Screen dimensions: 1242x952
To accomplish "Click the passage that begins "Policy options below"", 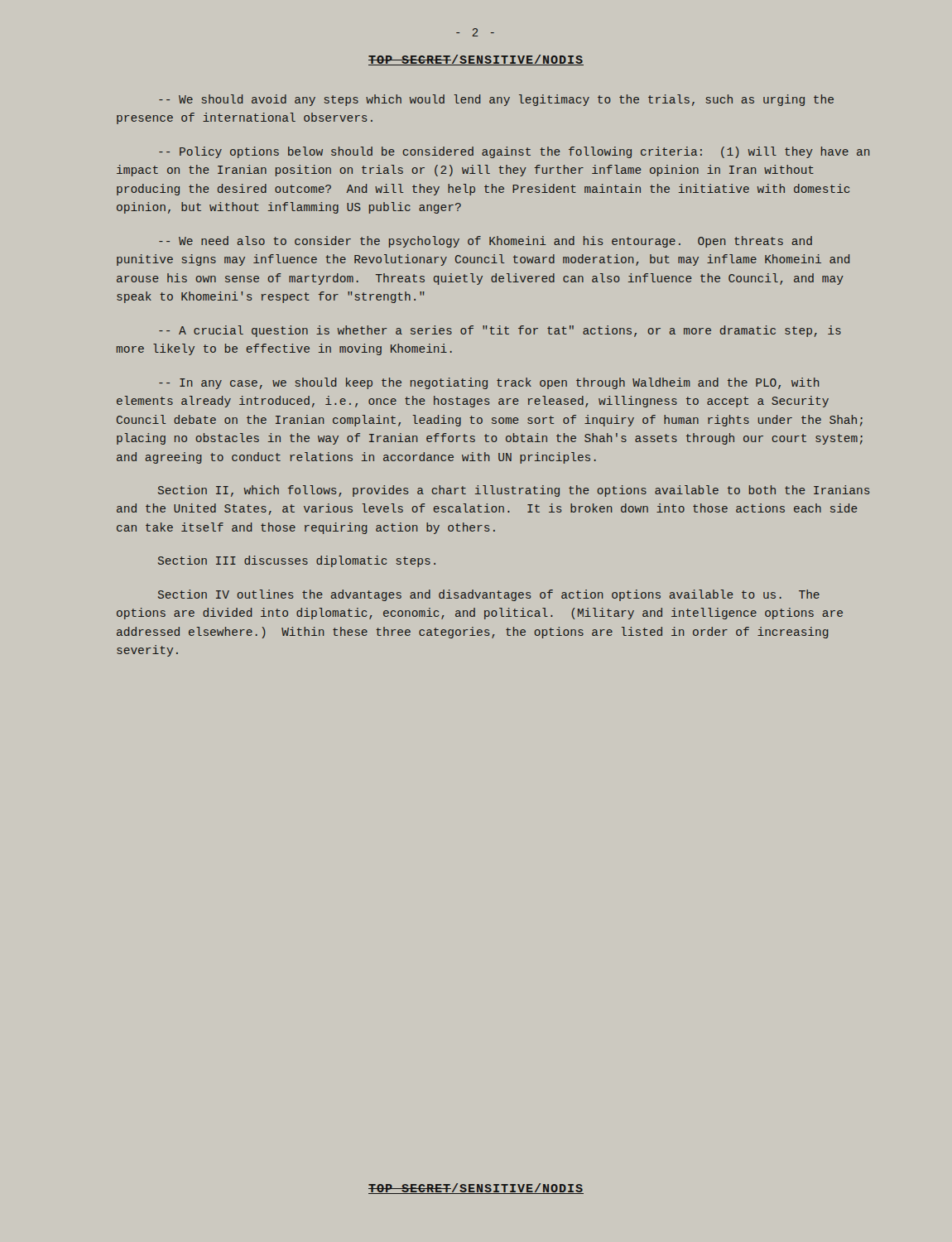I will click(493, 180).
